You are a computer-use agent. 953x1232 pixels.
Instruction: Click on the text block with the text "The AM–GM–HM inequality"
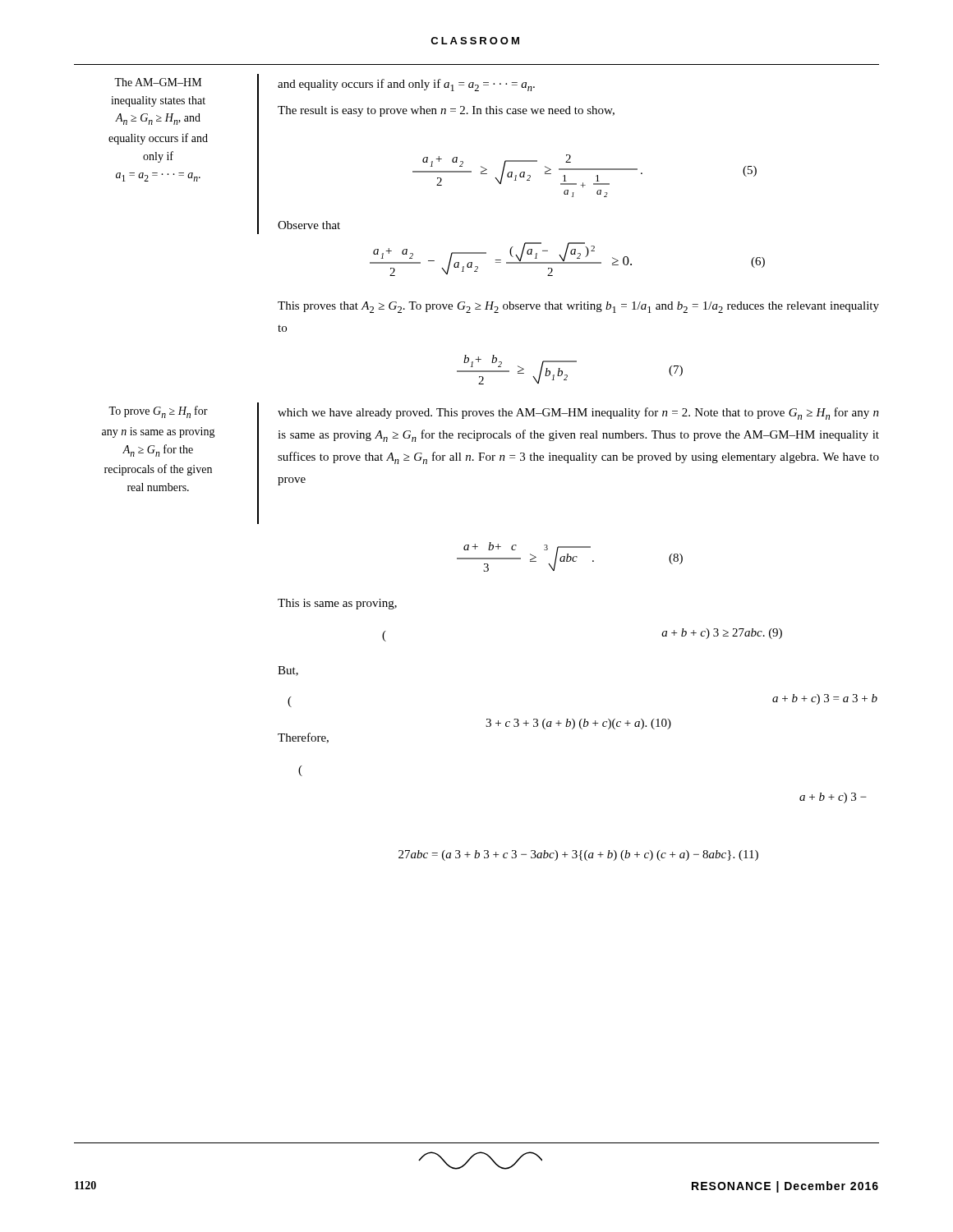158,130
